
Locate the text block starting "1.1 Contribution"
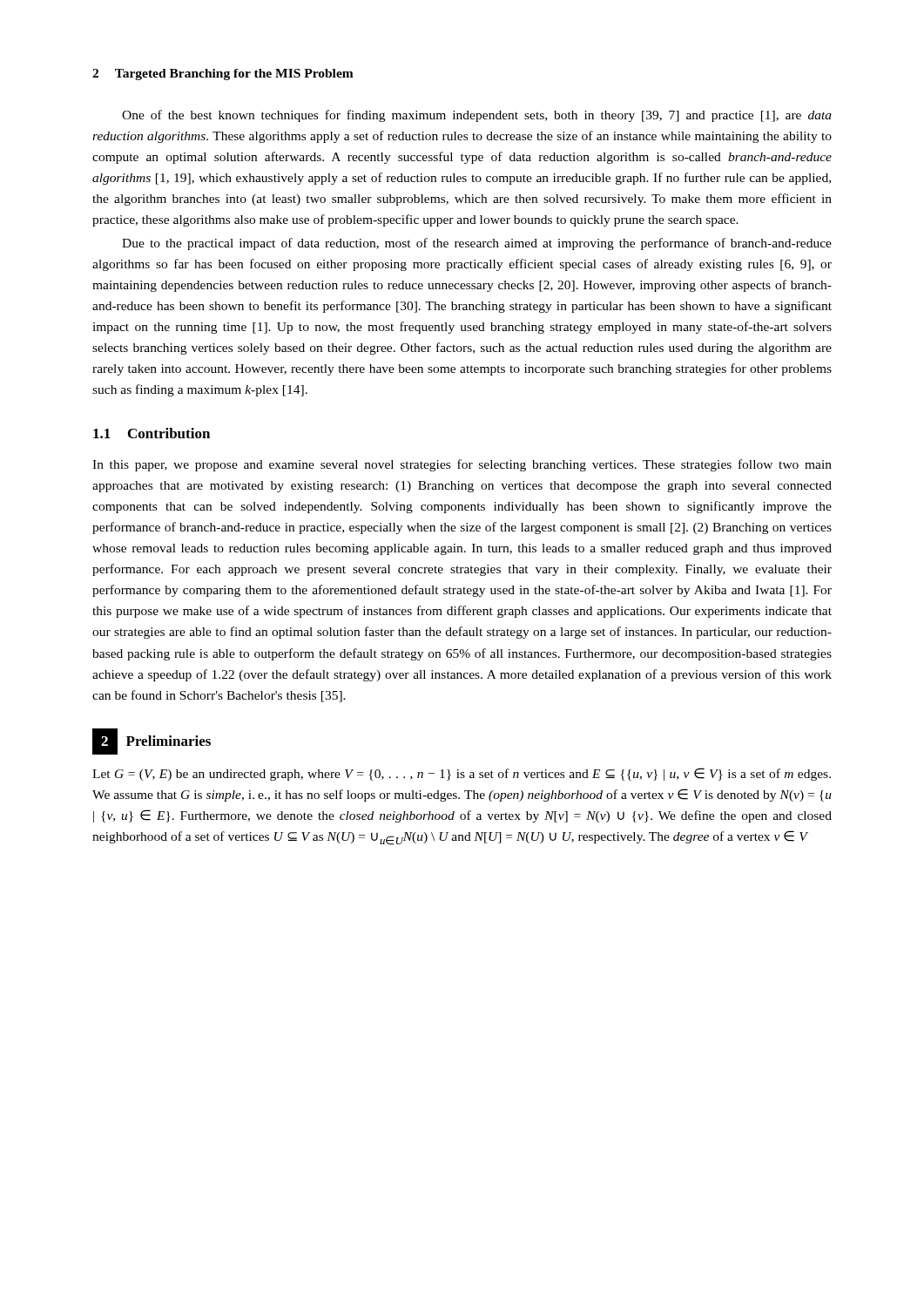tap(152, 433)
